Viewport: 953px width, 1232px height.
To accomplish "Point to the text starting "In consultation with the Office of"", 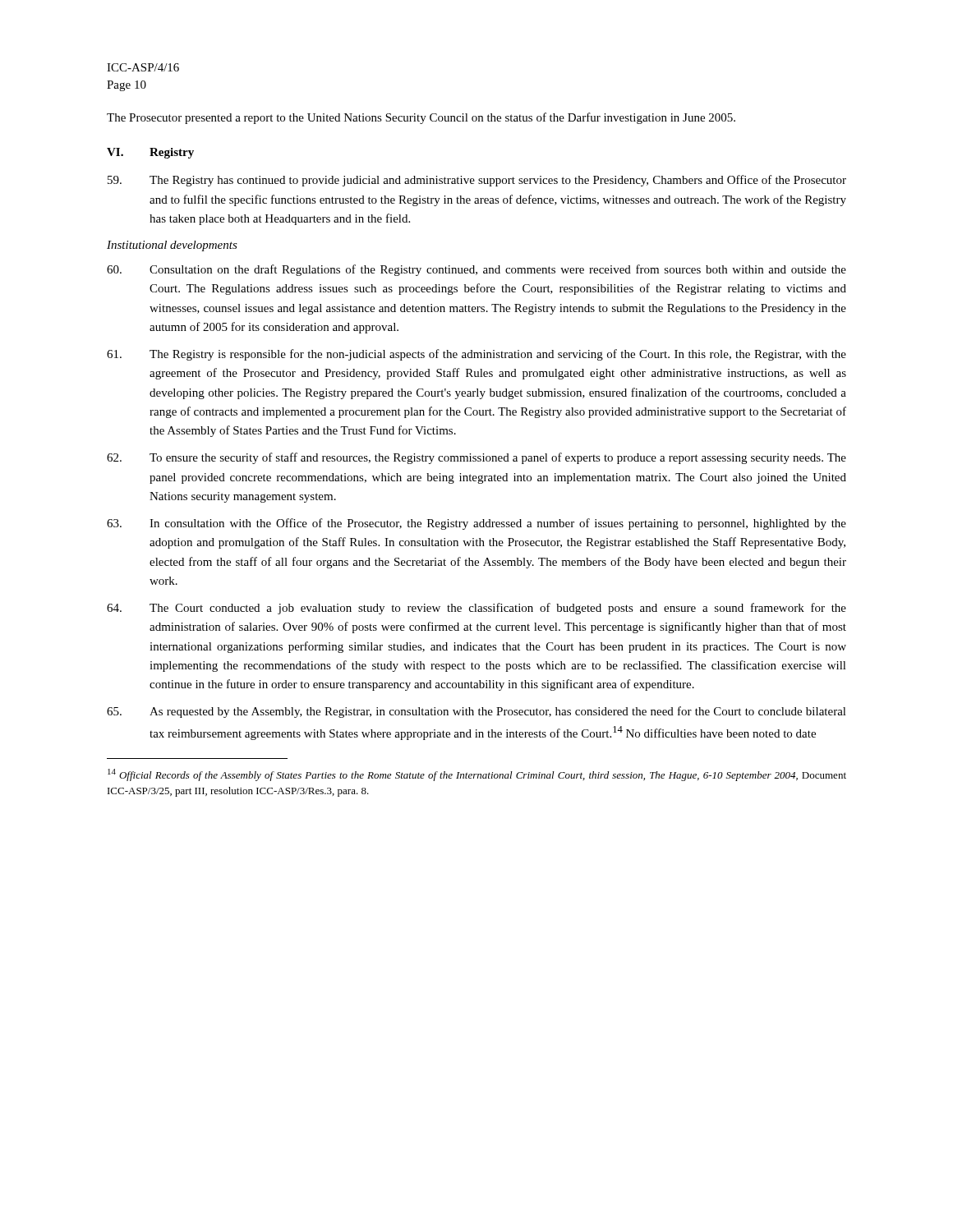I will (476, 552).
